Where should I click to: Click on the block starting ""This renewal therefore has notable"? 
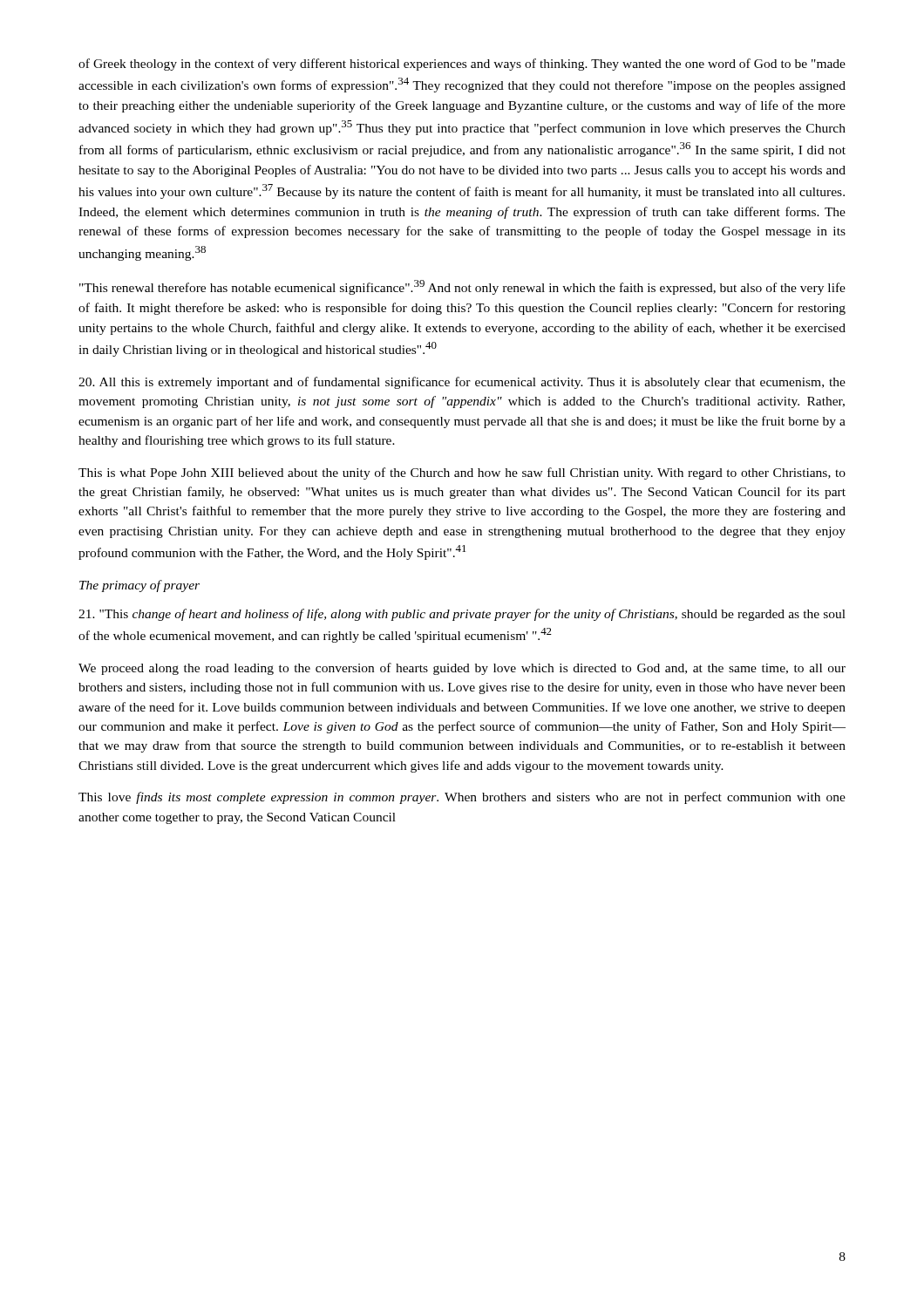[x=462, y=317]
